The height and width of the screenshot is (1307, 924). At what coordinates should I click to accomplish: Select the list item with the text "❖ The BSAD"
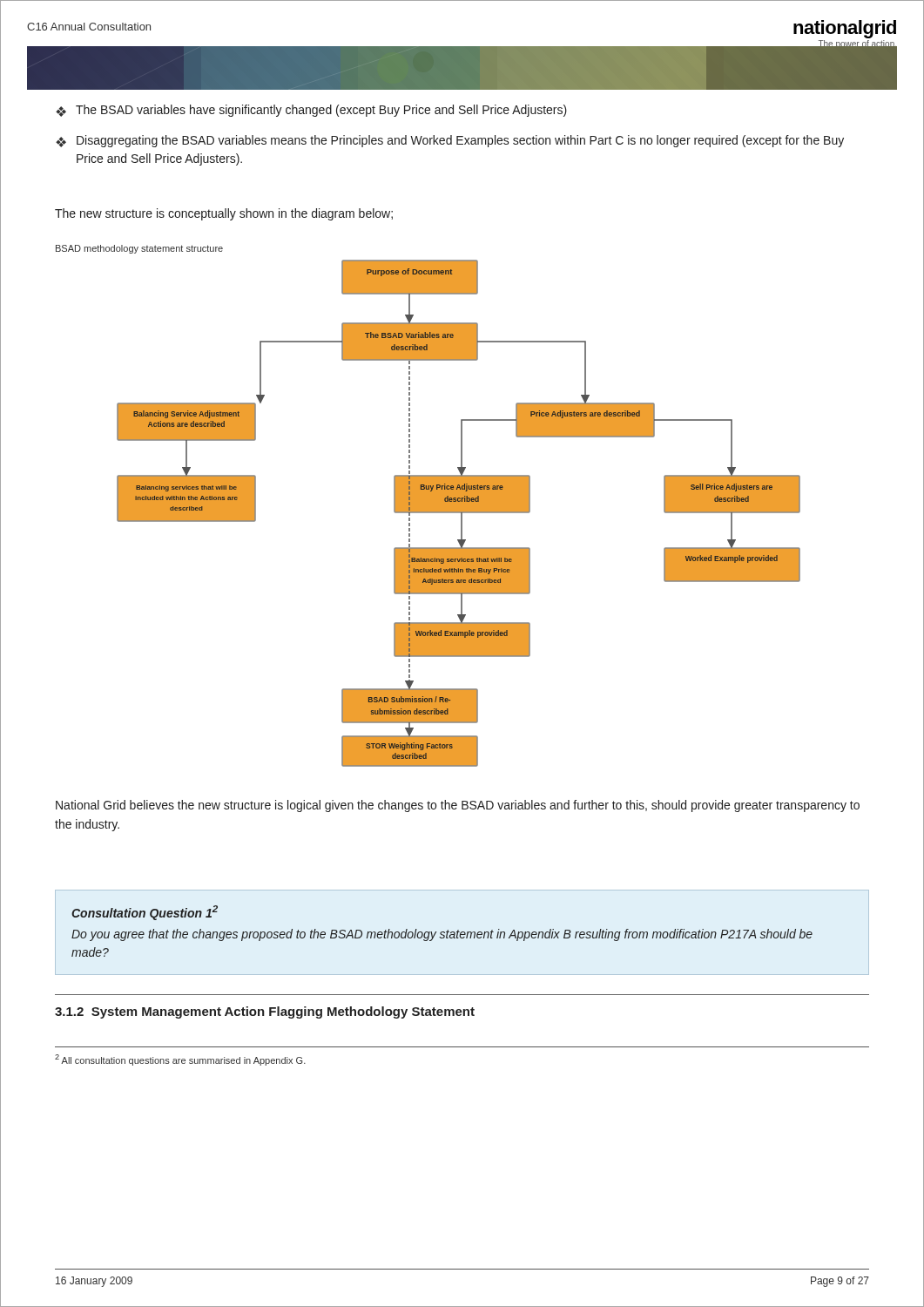pos(311,112)
